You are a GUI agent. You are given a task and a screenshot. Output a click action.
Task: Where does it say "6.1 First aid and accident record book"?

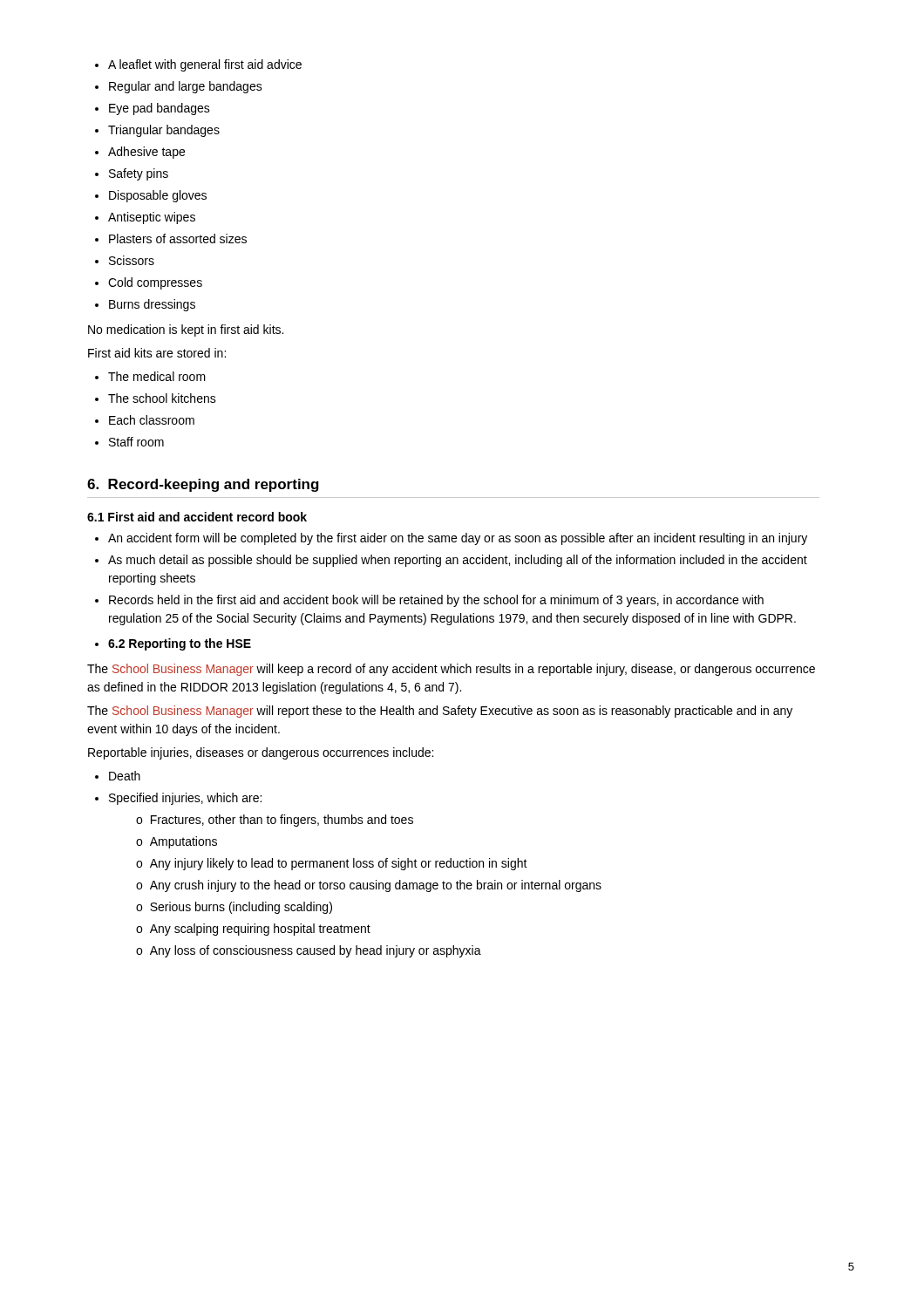click(197, 517)
